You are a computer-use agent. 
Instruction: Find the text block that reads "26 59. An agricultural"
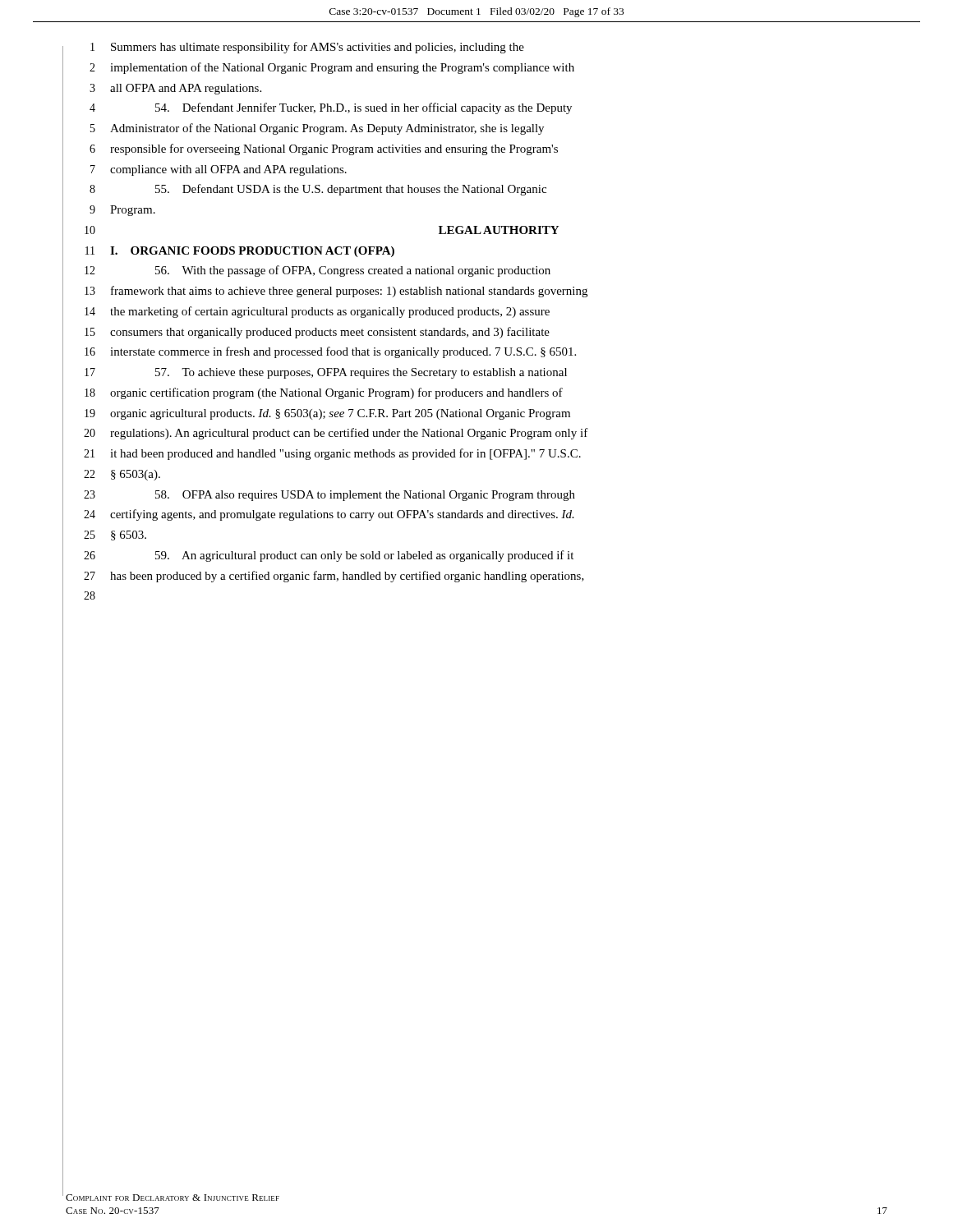[476, 565]
